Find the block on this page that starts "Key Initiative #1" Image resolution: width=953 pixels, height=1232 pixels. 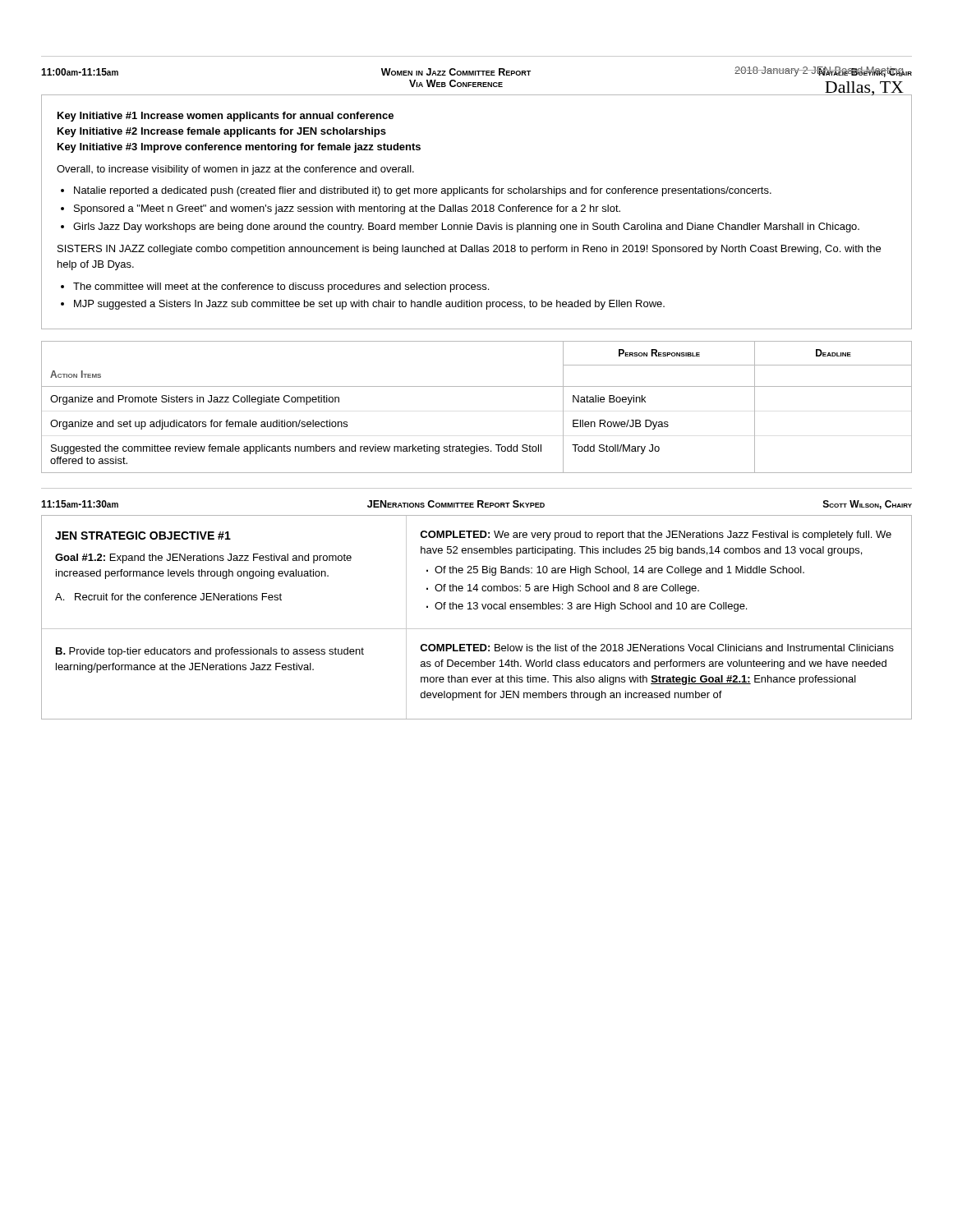coord(476,210)
